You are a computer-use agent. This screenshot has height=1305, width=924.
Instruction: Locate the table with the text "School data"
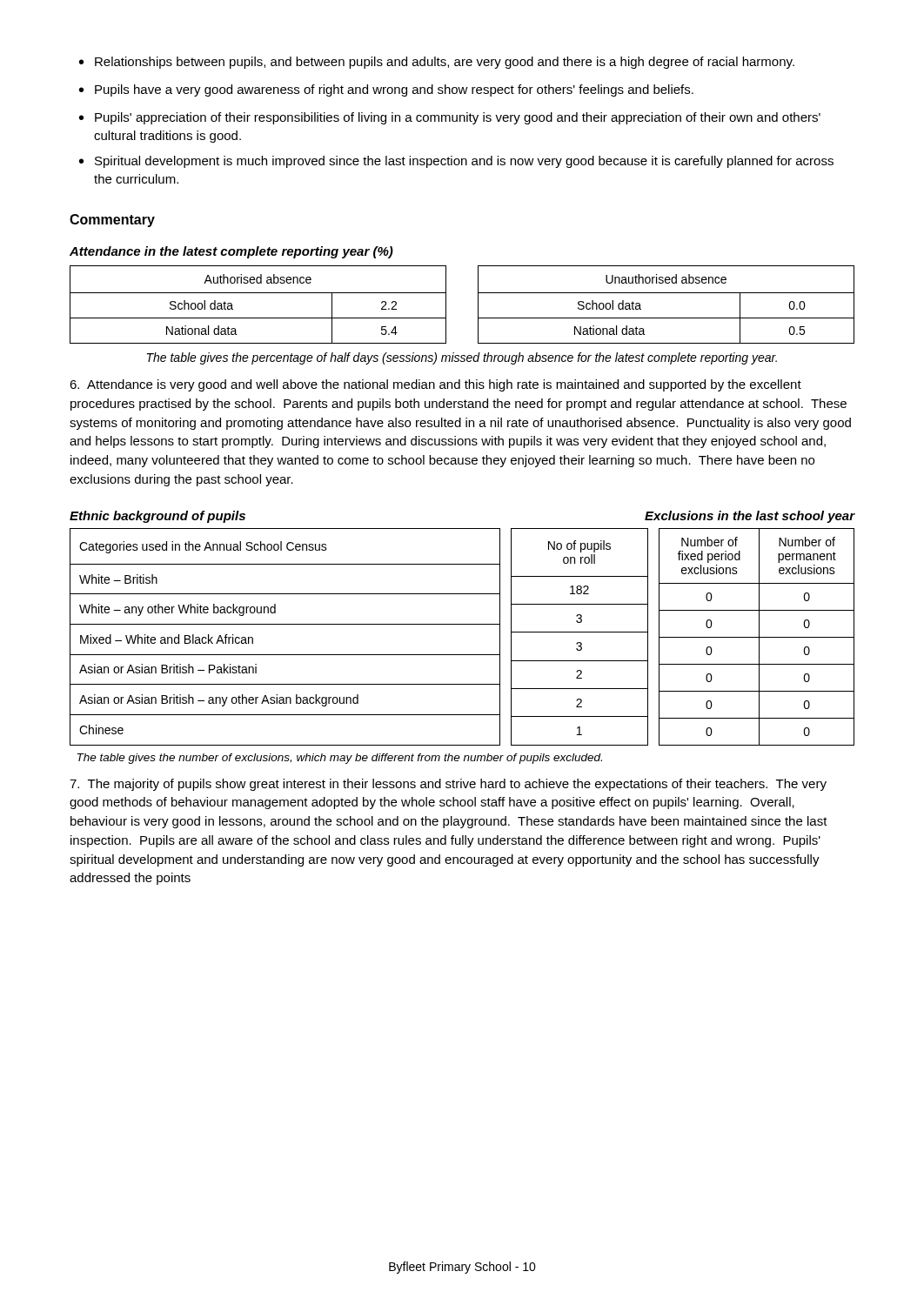click(x=462, y=304)
